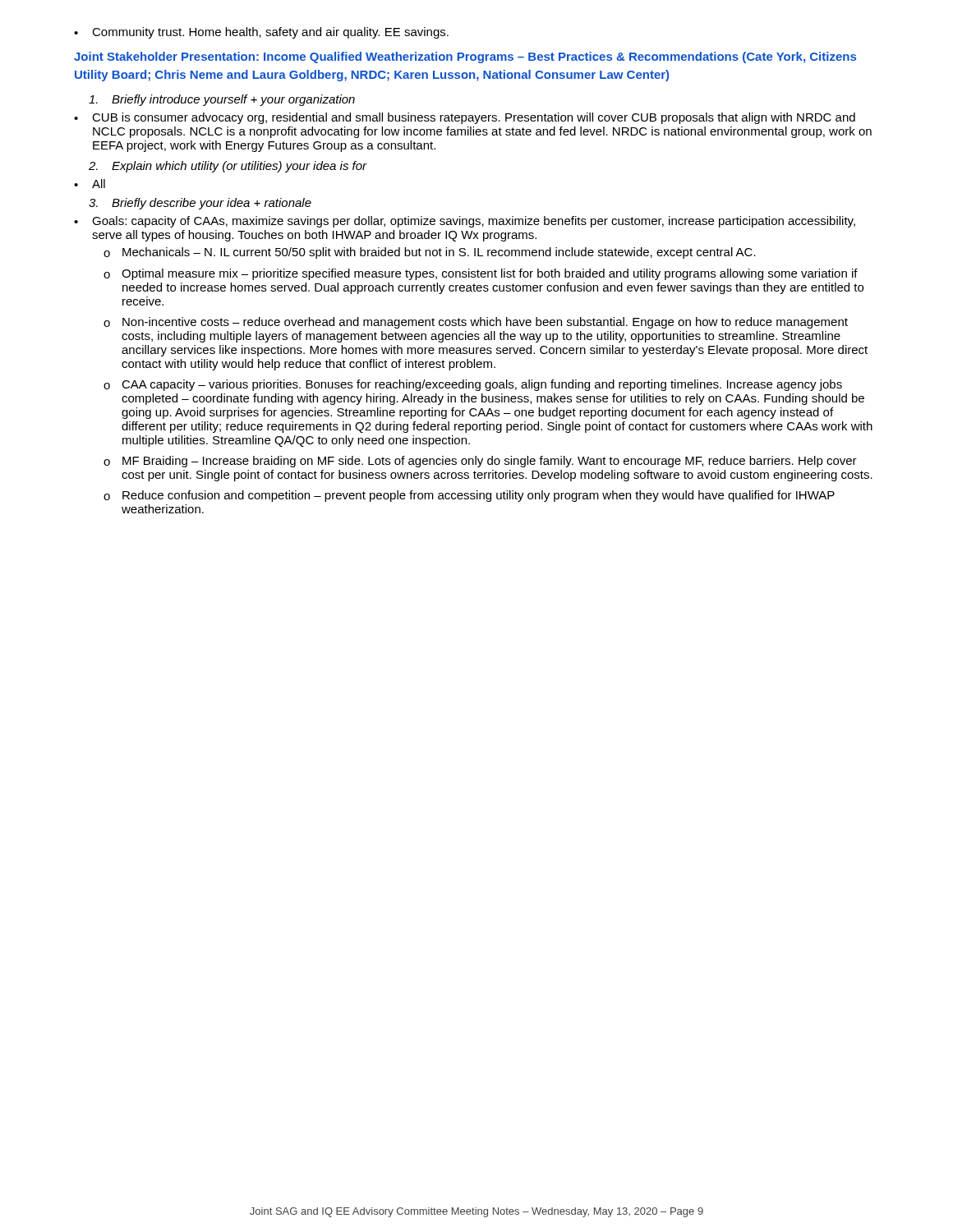
Task: Find the section header on this page that starts "Joint Stakeholder Presentation: Income Qualified Weatherization"
Action: point(465,65)
